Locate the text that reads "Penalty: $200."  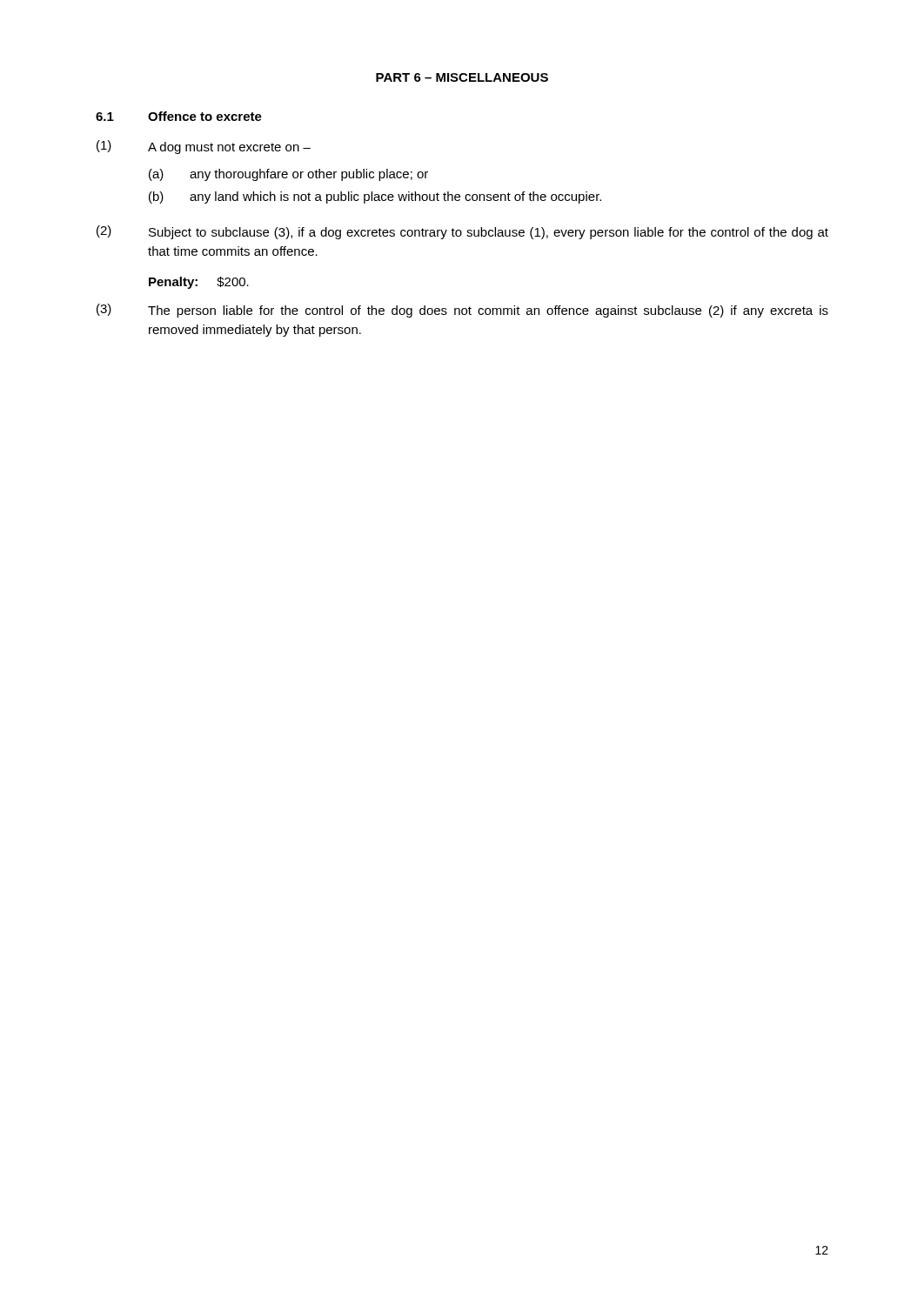point(199,283)
